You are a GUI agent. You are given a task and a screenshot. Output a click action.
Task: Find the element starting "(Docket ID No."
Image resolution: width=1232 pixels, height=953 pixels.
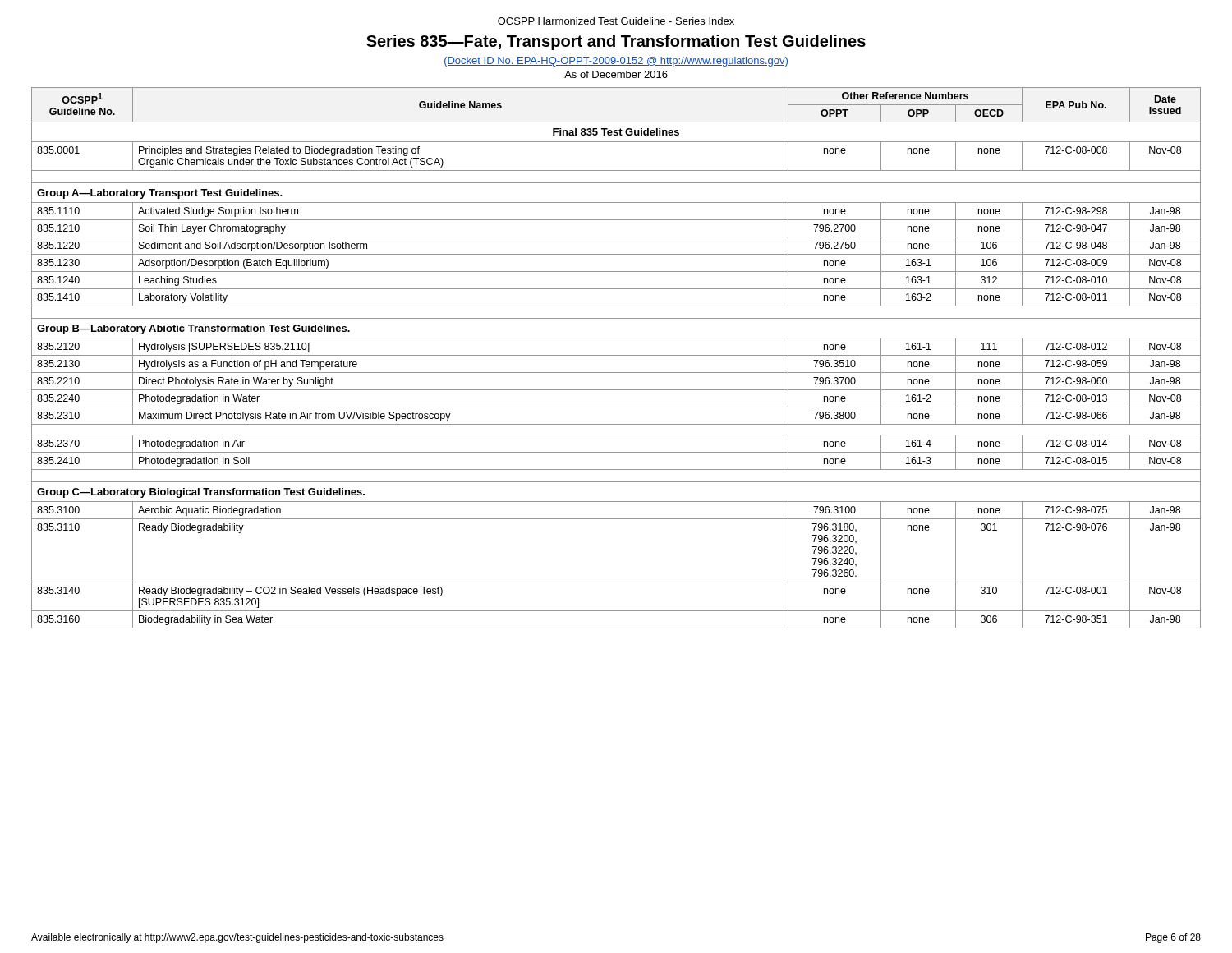[x=616, y=60]
